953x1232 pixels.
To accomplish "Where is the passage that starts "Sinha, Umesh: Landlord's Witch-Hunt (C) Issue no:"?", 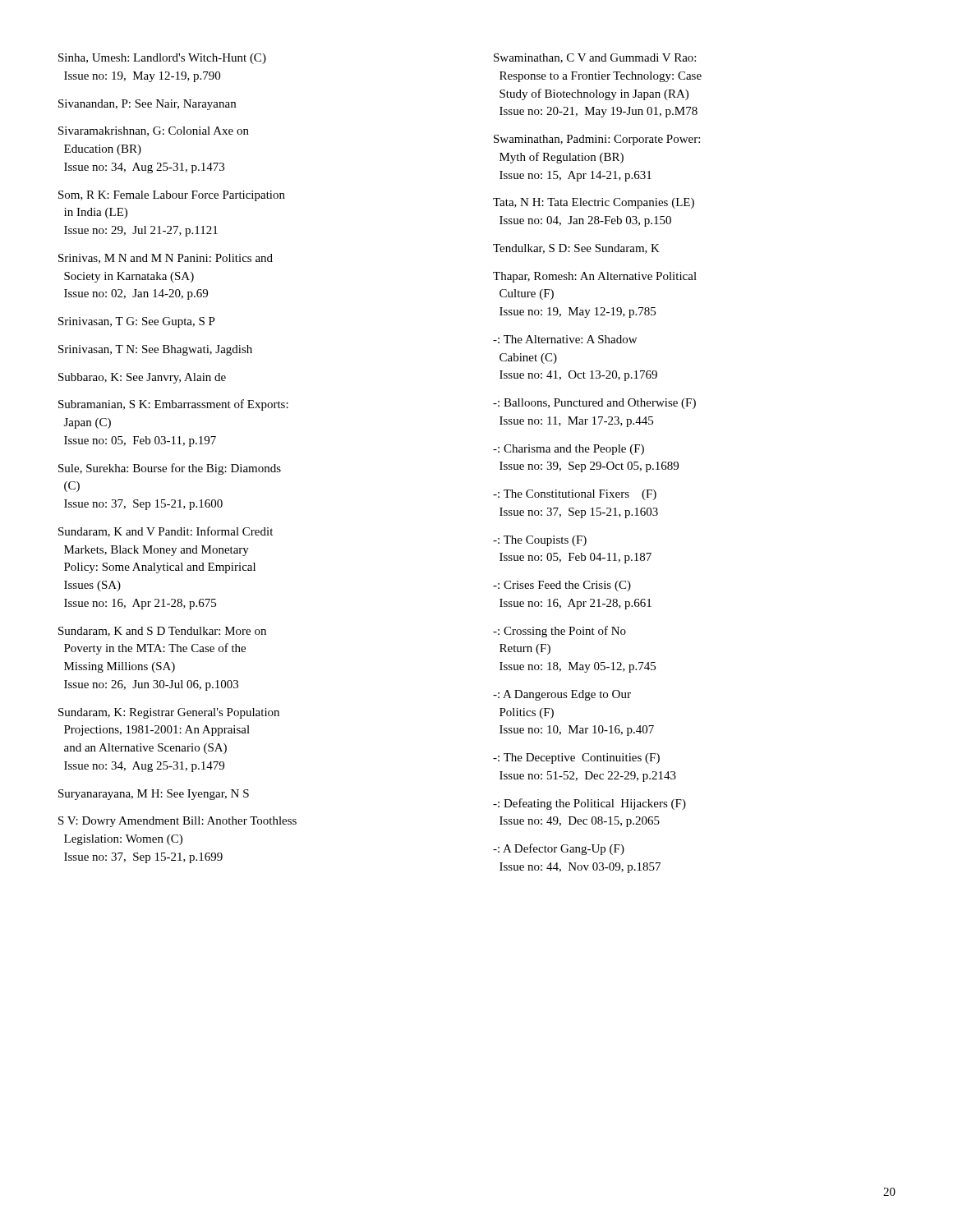I will tap(162, 66).
